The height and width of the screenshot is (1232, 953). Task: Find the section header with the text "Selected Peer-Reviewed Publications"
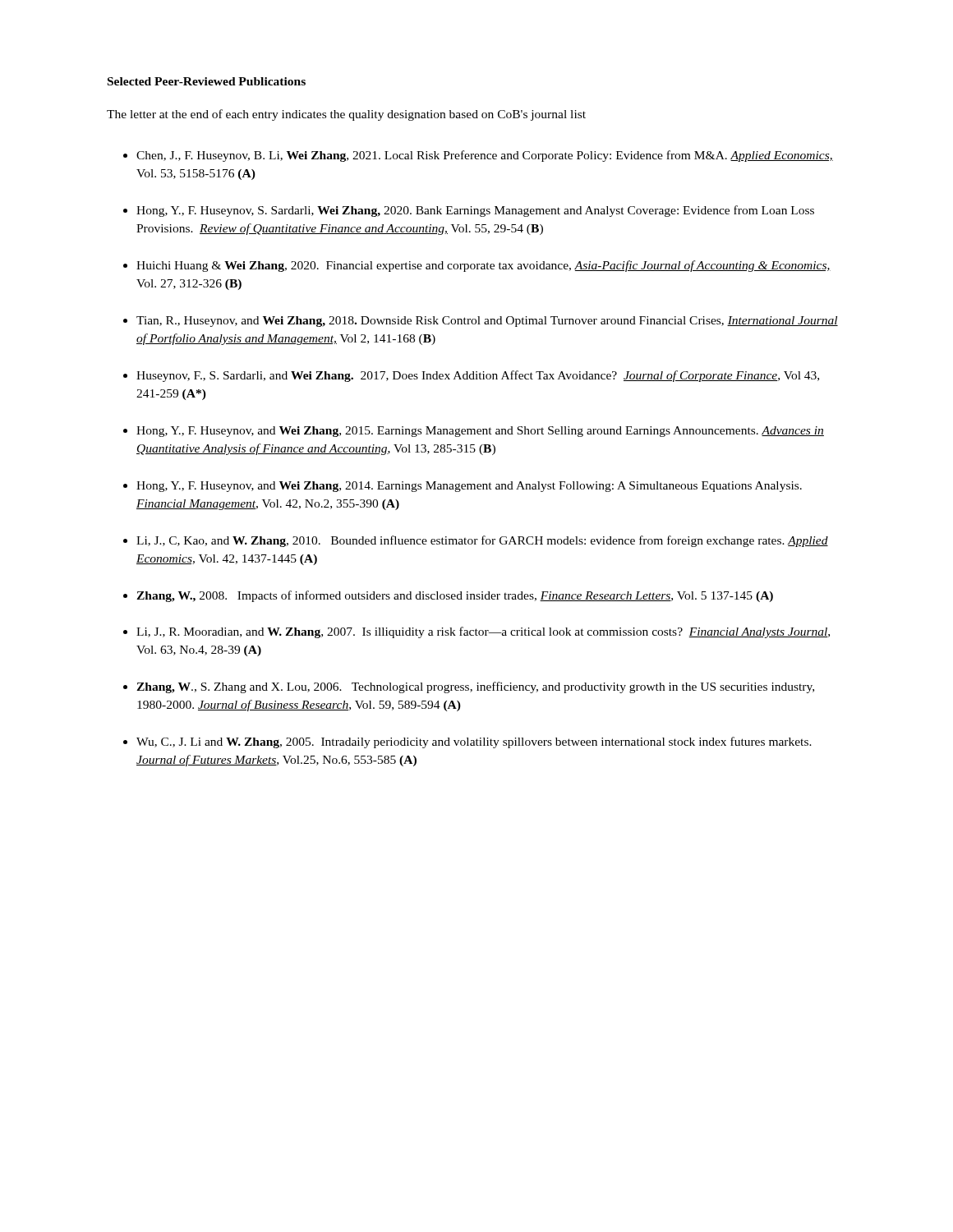(206, 81)
